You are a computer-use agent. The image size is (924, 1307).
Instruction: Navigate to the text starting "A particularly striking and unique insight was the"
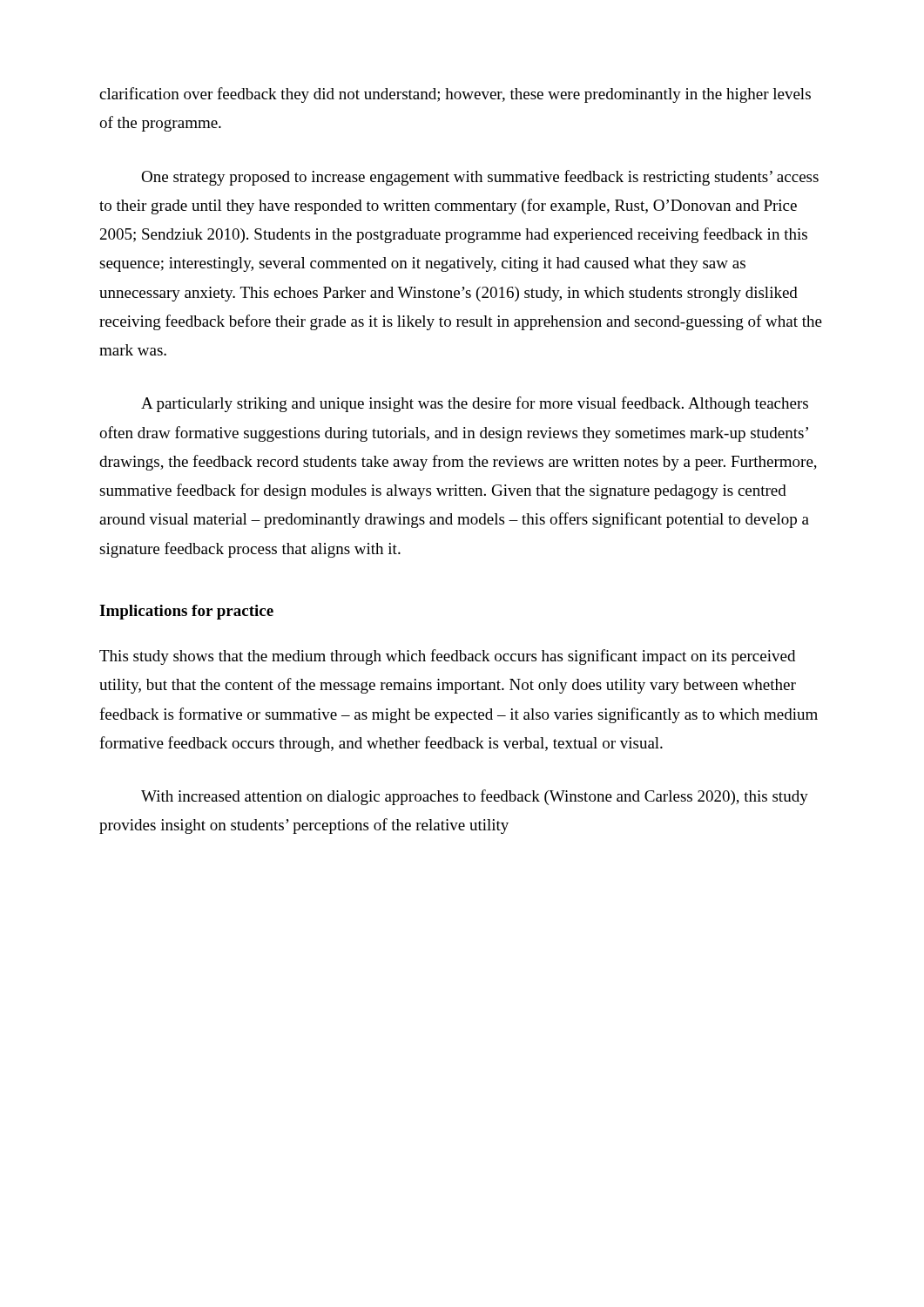tap(462, 476)
